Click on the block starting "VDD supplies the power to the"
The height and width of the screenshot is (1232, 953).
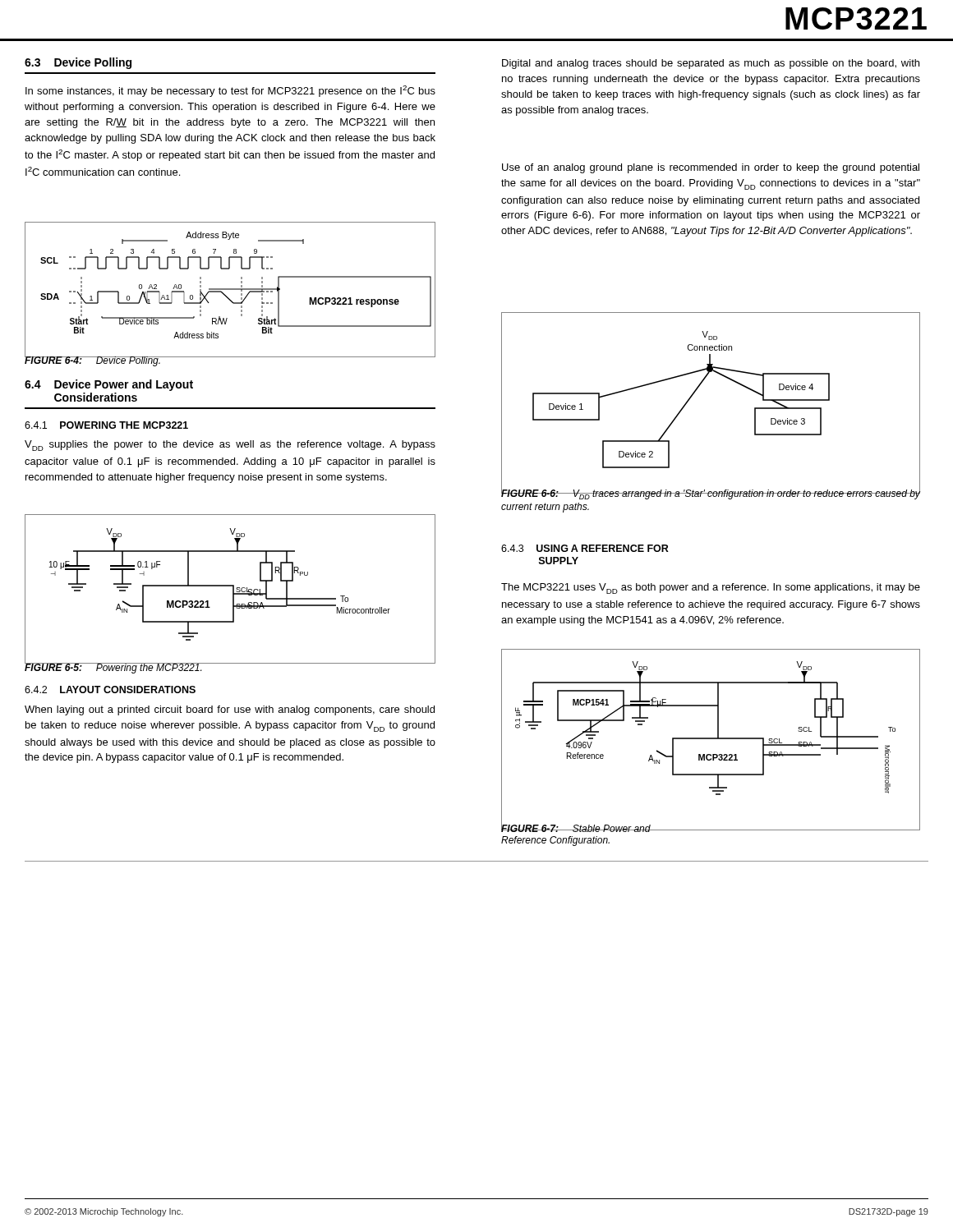230,460
